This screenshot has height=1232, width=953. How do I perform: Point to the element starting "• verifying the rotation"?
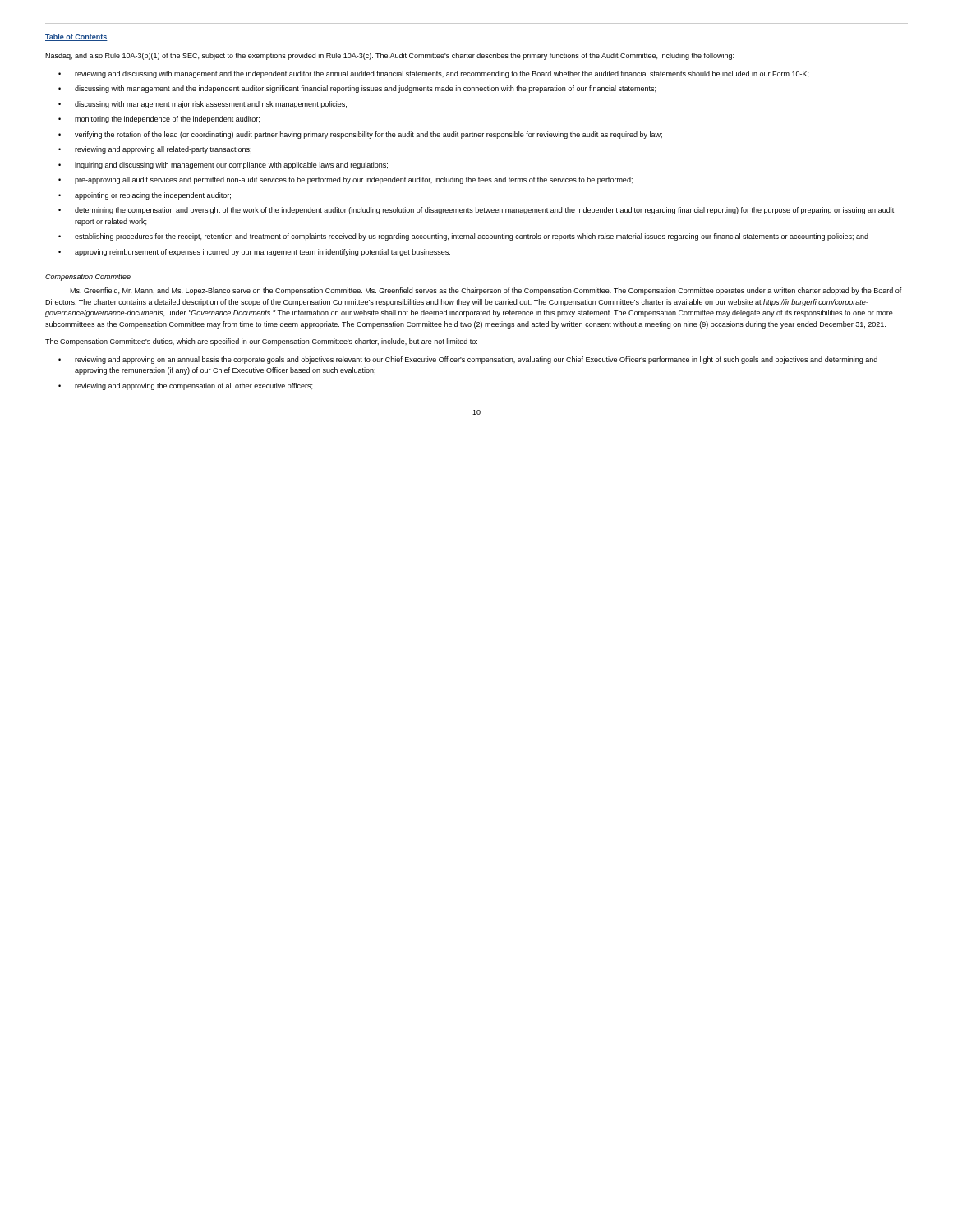point(360,135)
